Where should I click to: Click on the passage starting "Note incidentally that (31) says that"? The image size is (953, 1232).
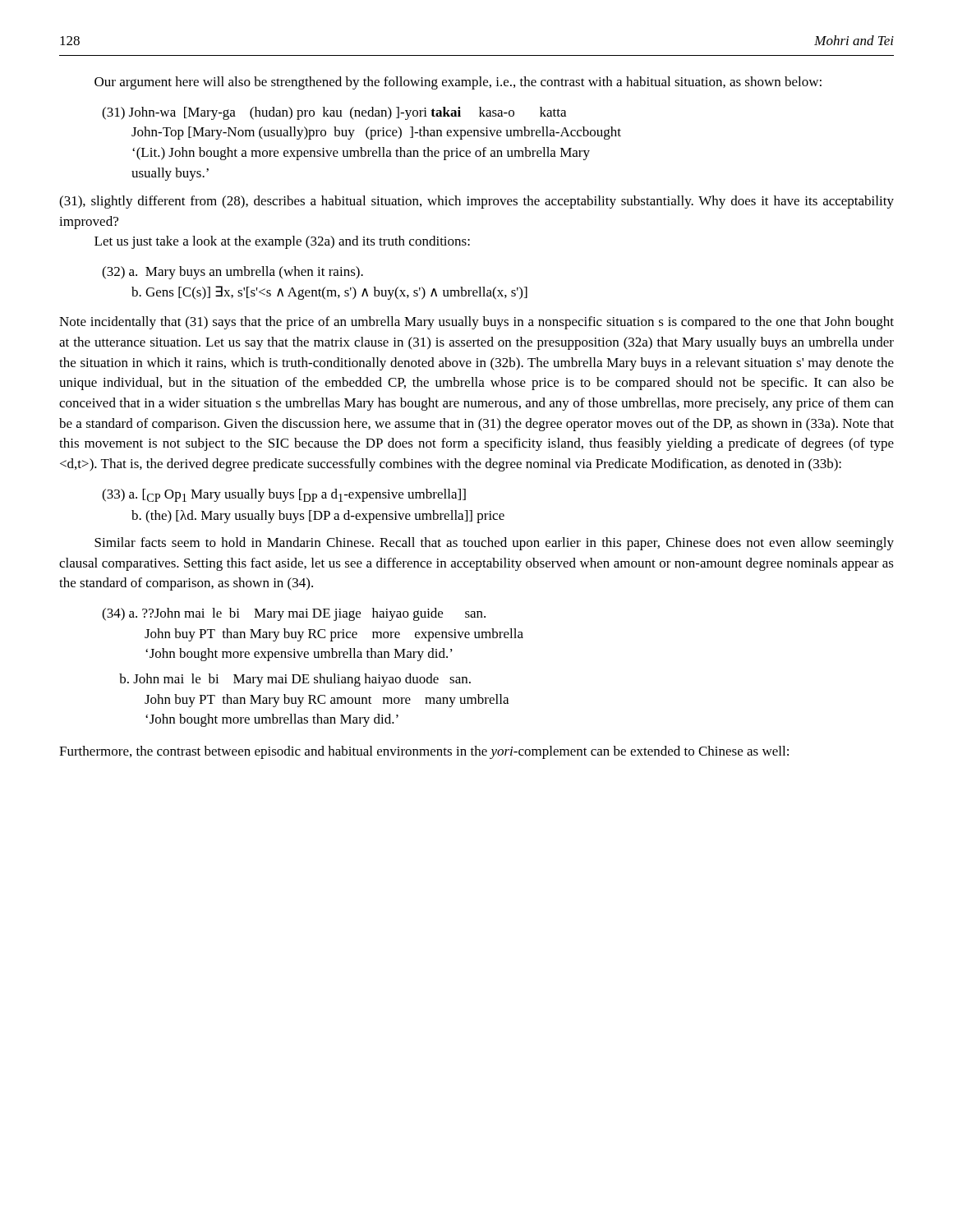tap(476, 393)
